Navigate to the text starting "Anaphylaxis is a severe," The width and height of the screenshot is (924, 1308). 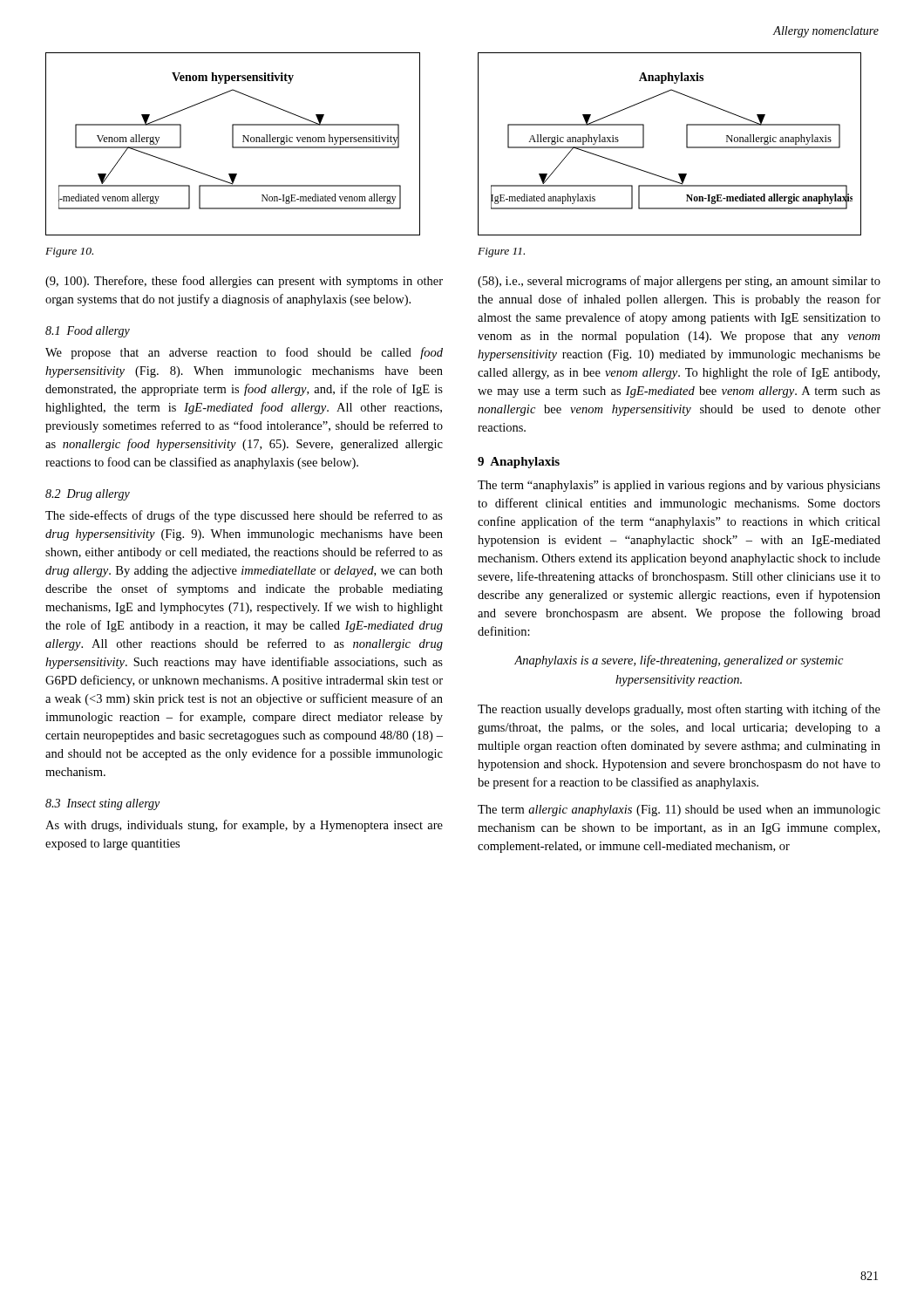point(679,670)
